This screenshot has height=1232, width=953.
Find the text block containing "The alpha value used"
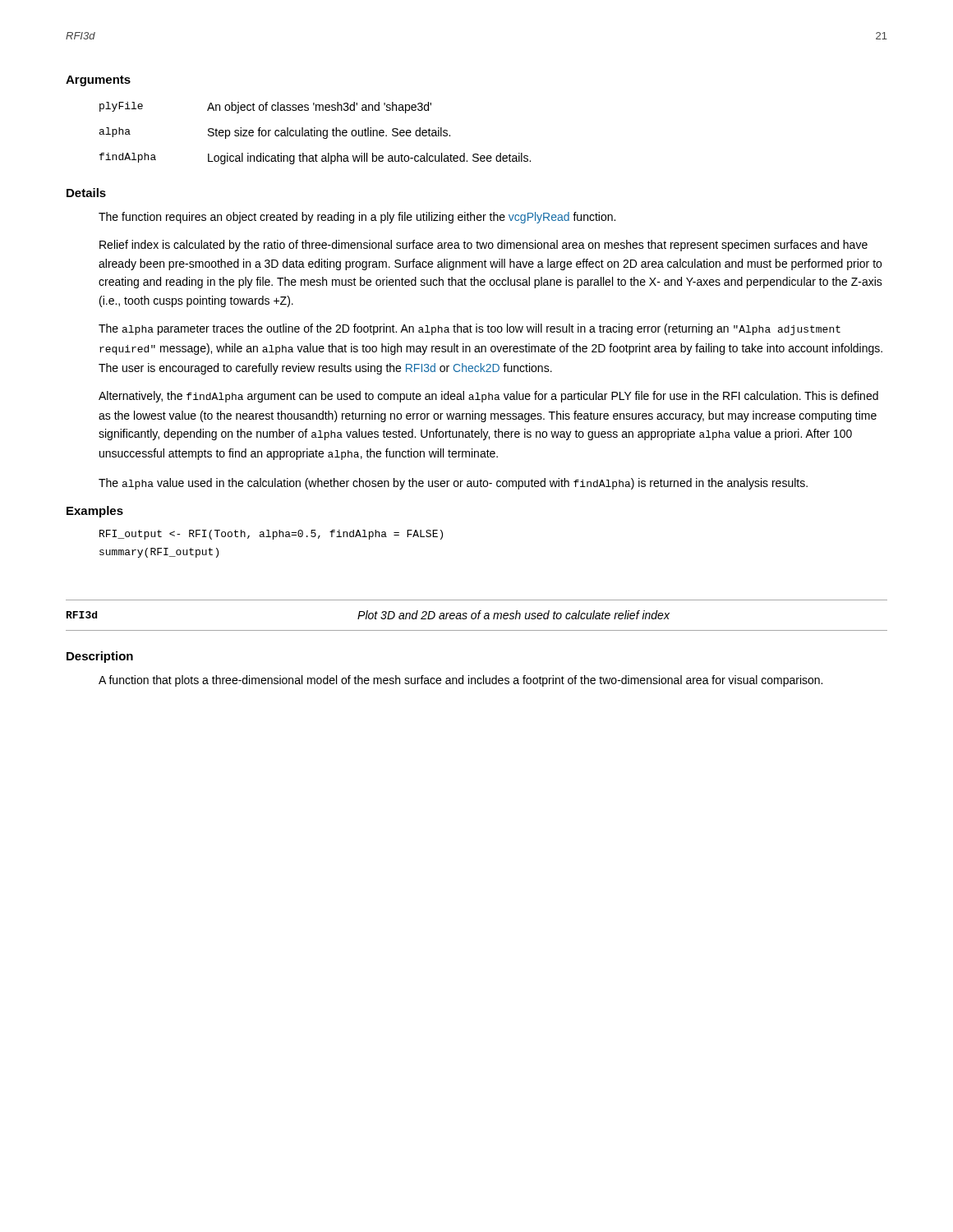click(454, 483)
